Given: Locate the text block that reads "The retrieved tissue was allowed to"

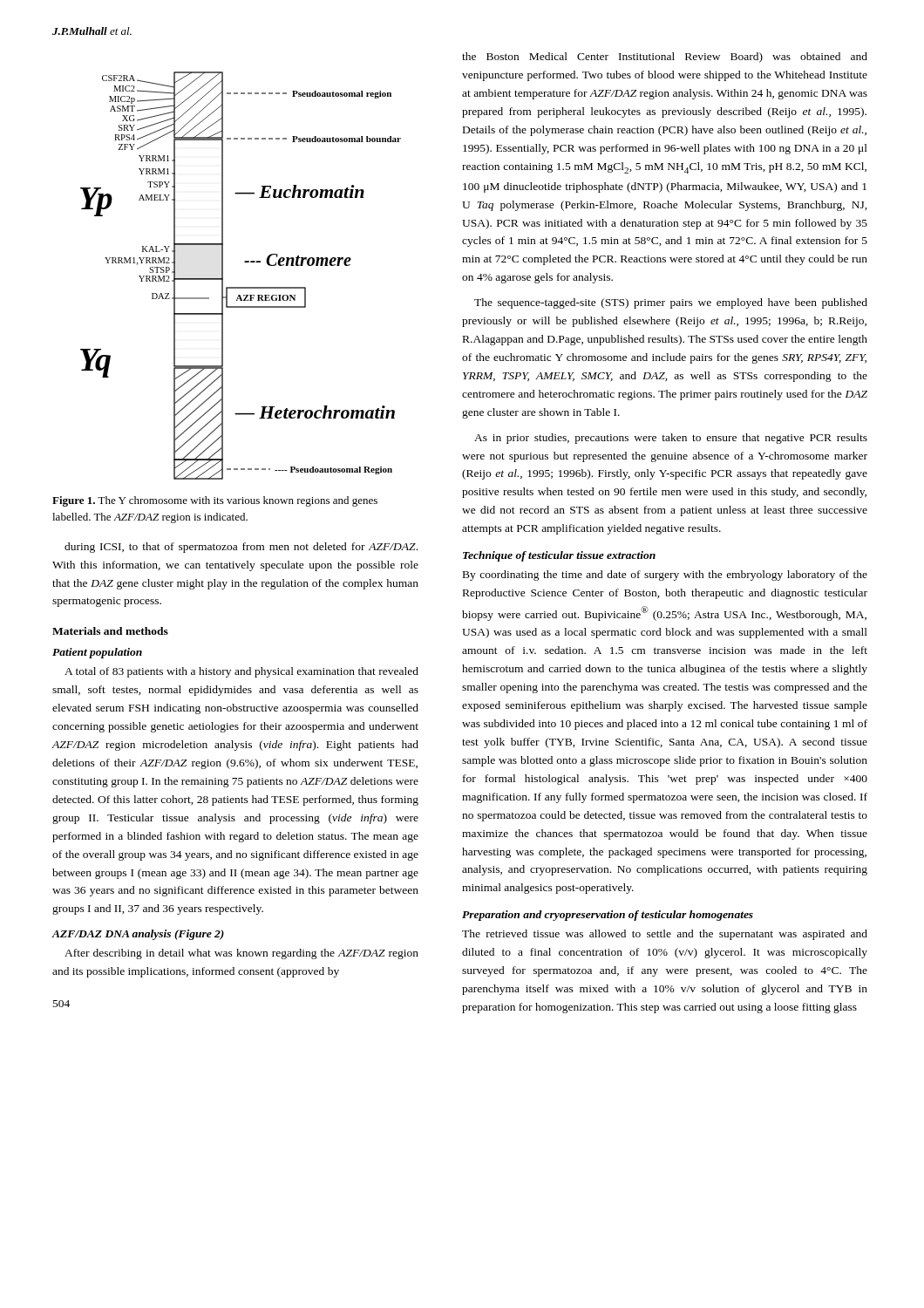Looking at the screenshot, I should pyautogui.click(x=665, y=971).
